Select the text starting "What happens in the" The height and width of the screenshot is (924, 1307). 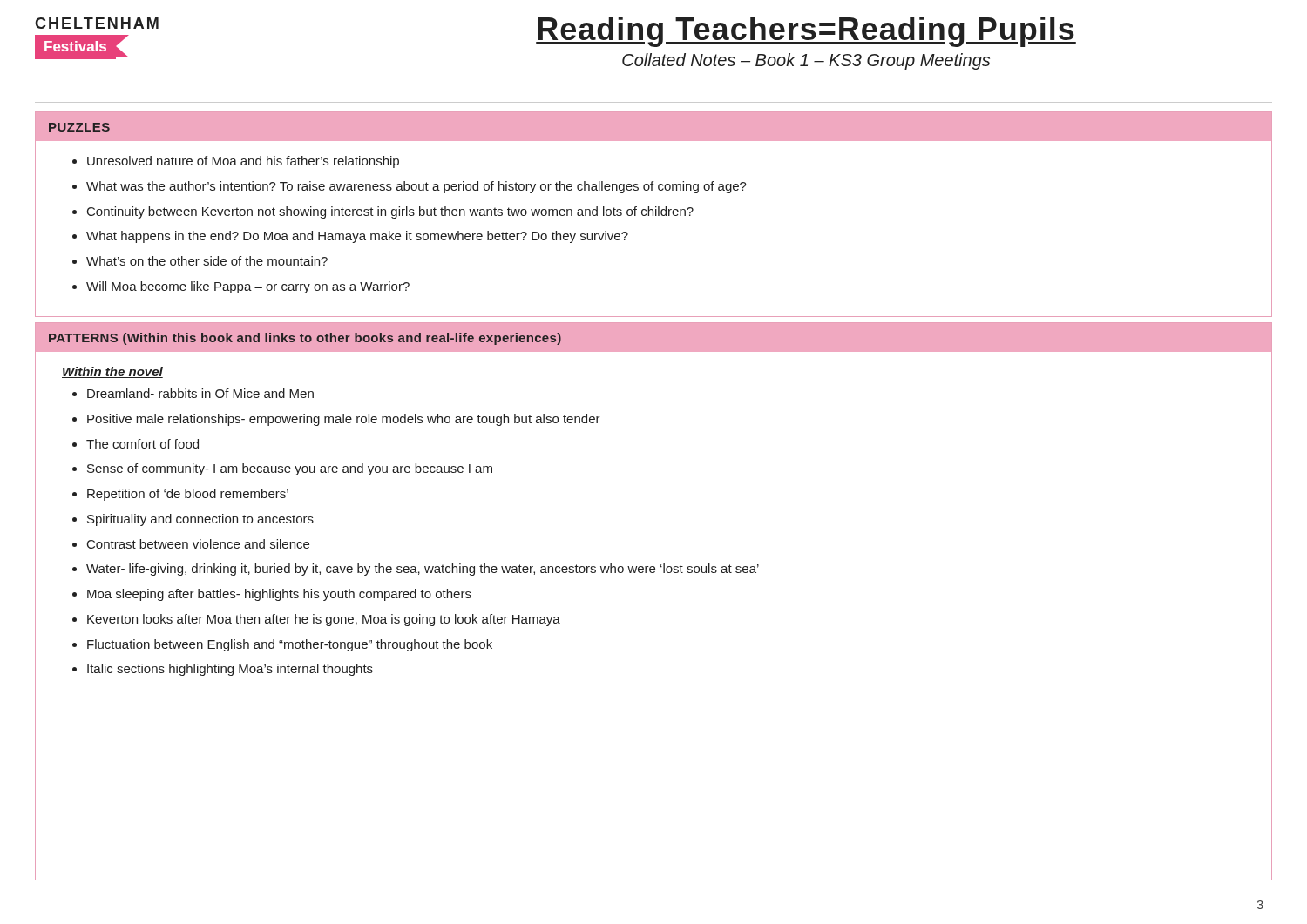[x=357, y=236]
